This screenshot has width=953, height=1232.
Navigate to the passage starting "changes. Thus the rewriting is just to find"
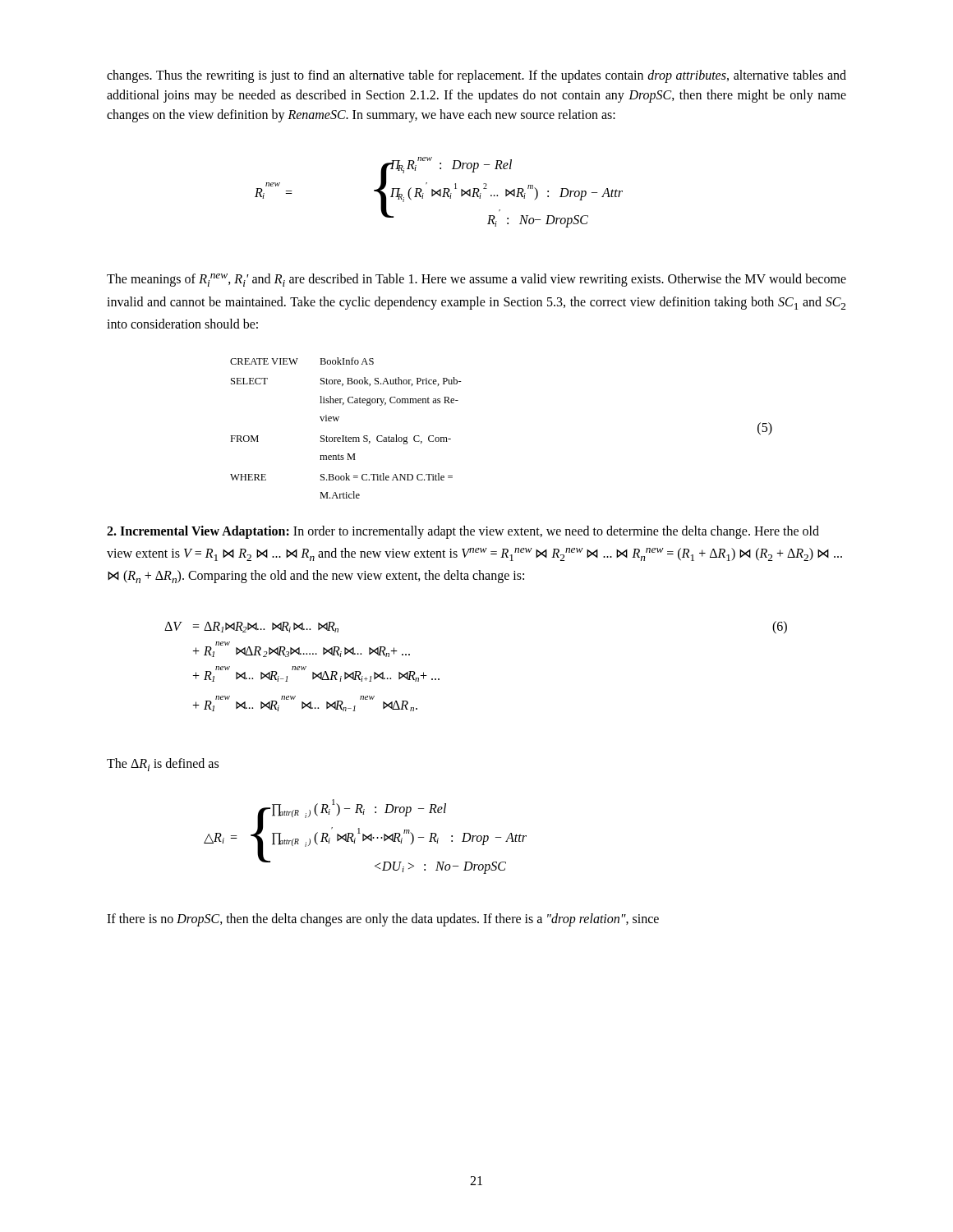click(x=476, y=95)
